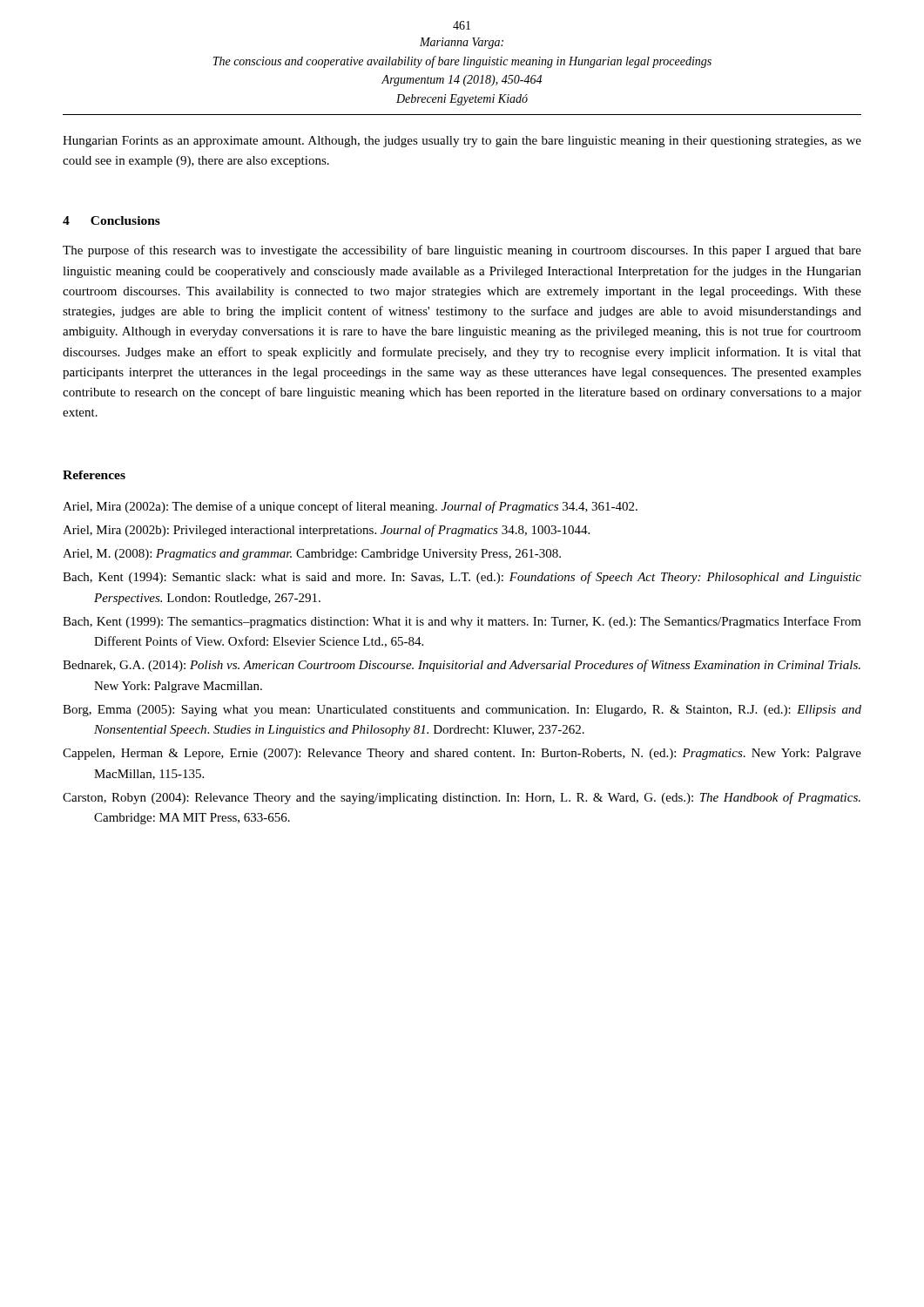Point to the block beginning "Bach, Kent (1999): The semantics–pragmatics distinction: What it"
The image size is (924, 1307).
click(x=462, y=631)
